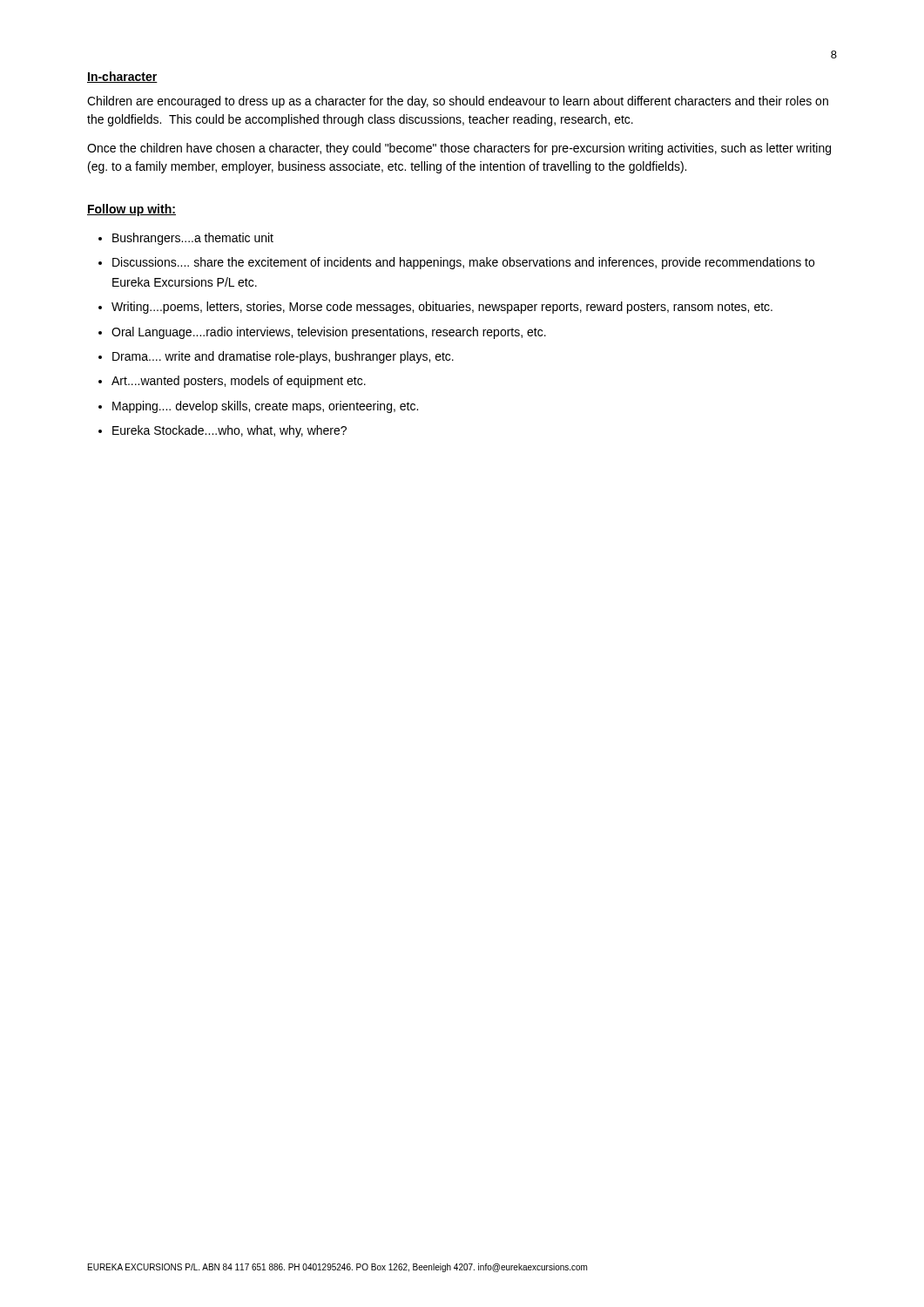Click on the passage starting "Drama.... write and dramatise"
Screen dimensions: 1307x924
(x=283, y=356)
